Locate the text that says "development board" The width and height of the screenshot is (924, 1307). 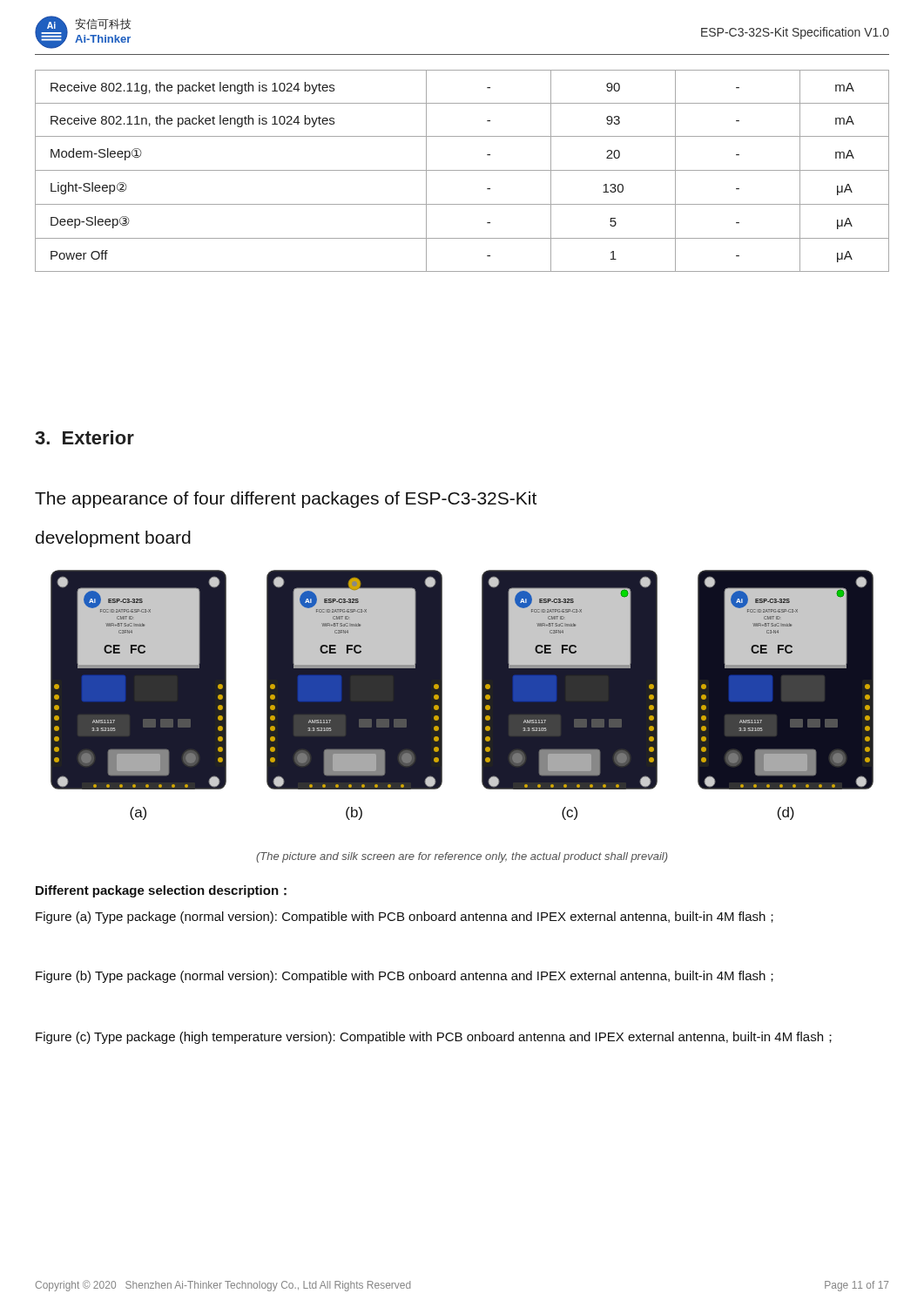(113, 537)
